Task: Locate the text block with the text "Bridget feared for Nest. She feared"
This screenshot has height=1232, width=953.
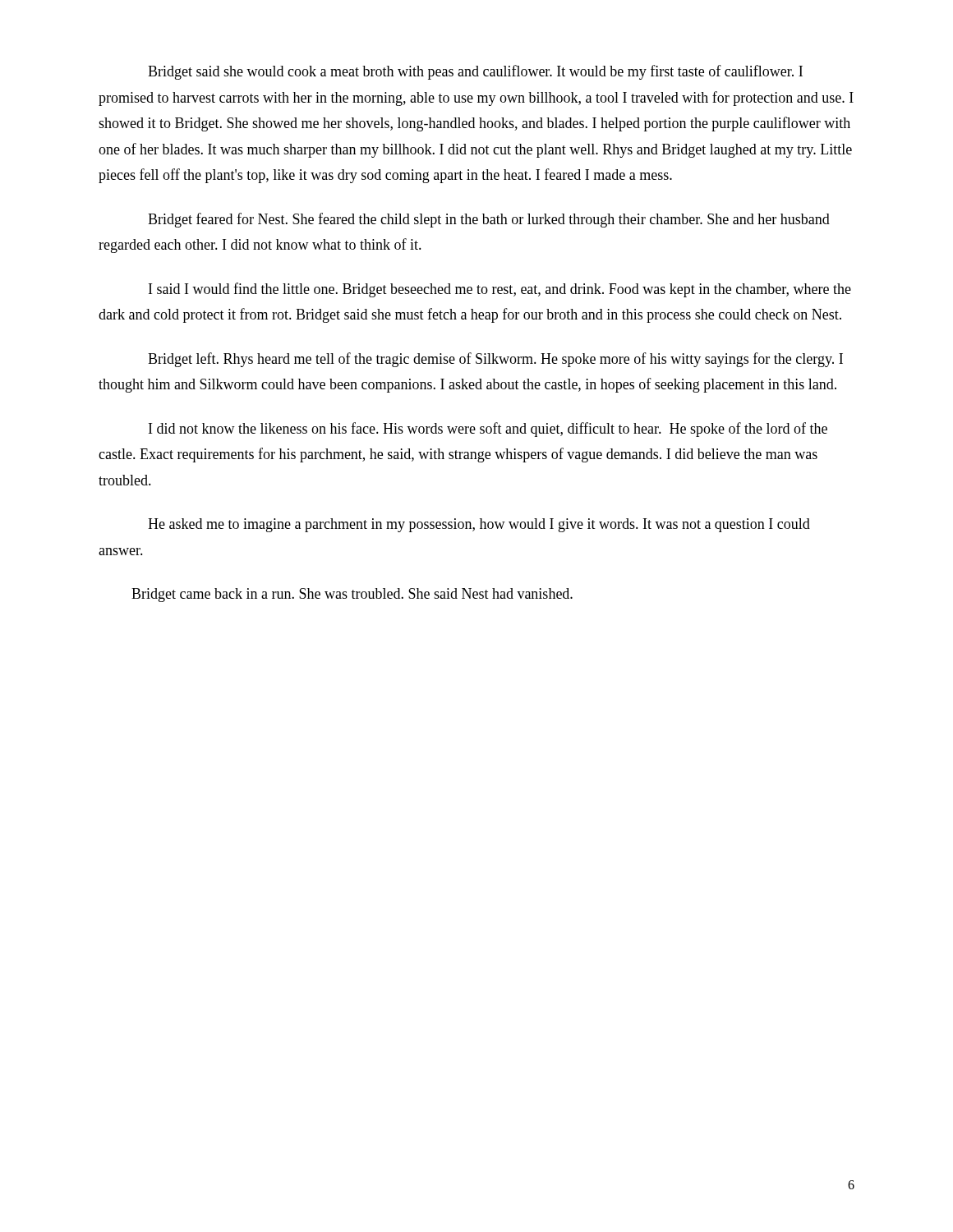Action: click(476, 232)
